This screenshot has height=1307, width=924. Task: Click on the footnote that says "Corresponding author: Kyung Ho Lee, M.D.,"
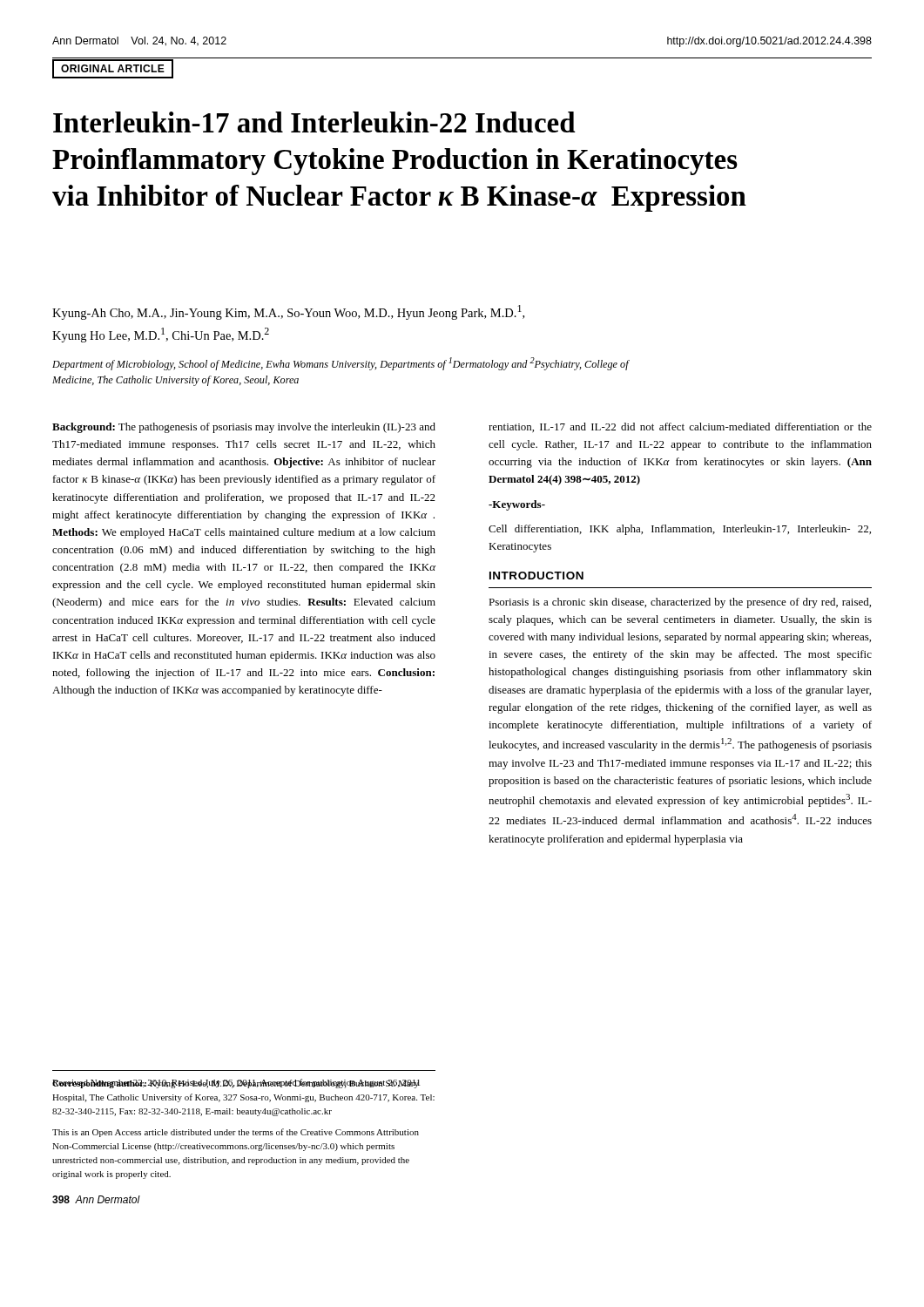(244, 1097)
